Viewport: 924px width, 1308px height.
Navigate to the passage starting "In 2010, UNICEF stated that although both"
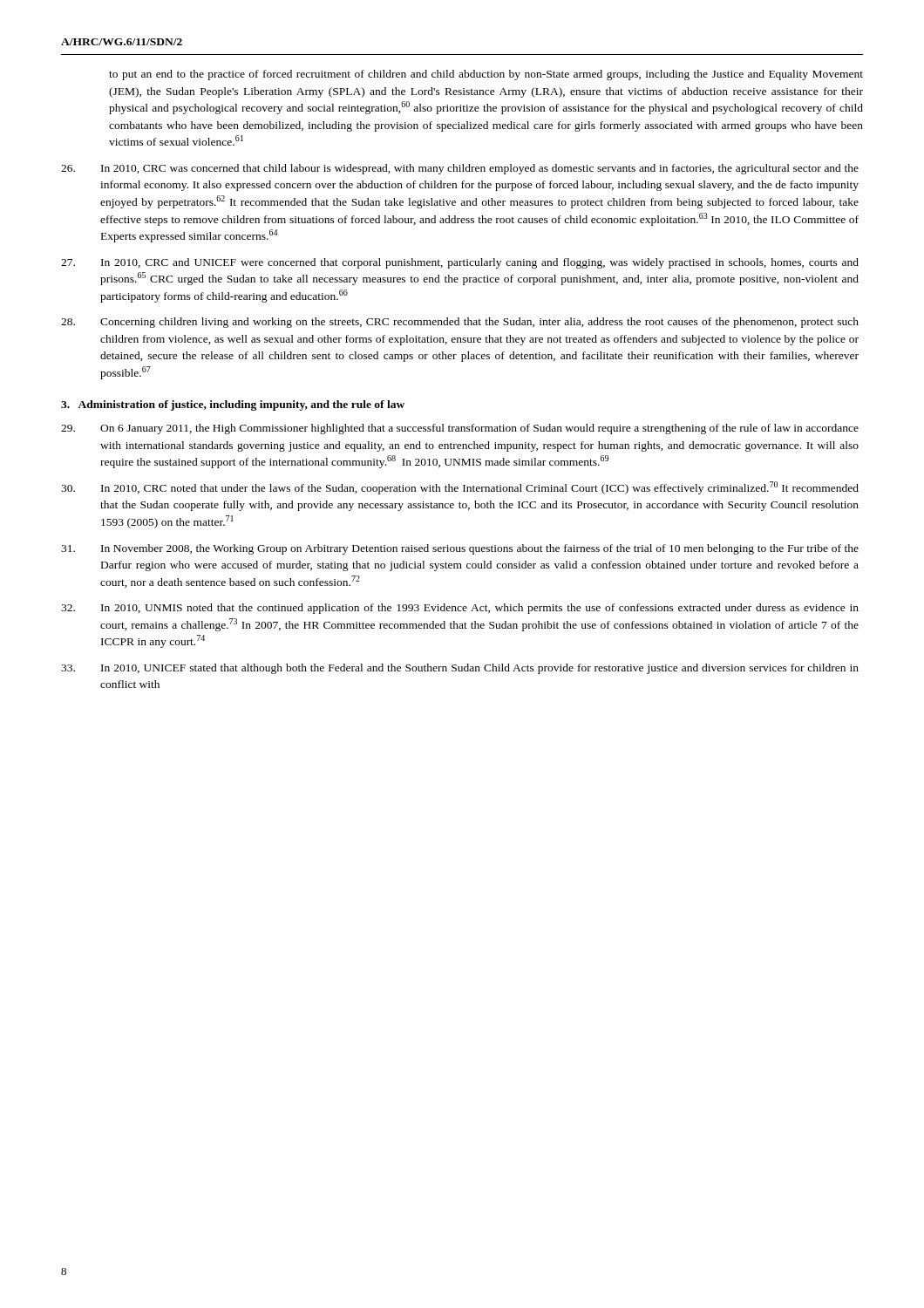(x=460, y=676)
